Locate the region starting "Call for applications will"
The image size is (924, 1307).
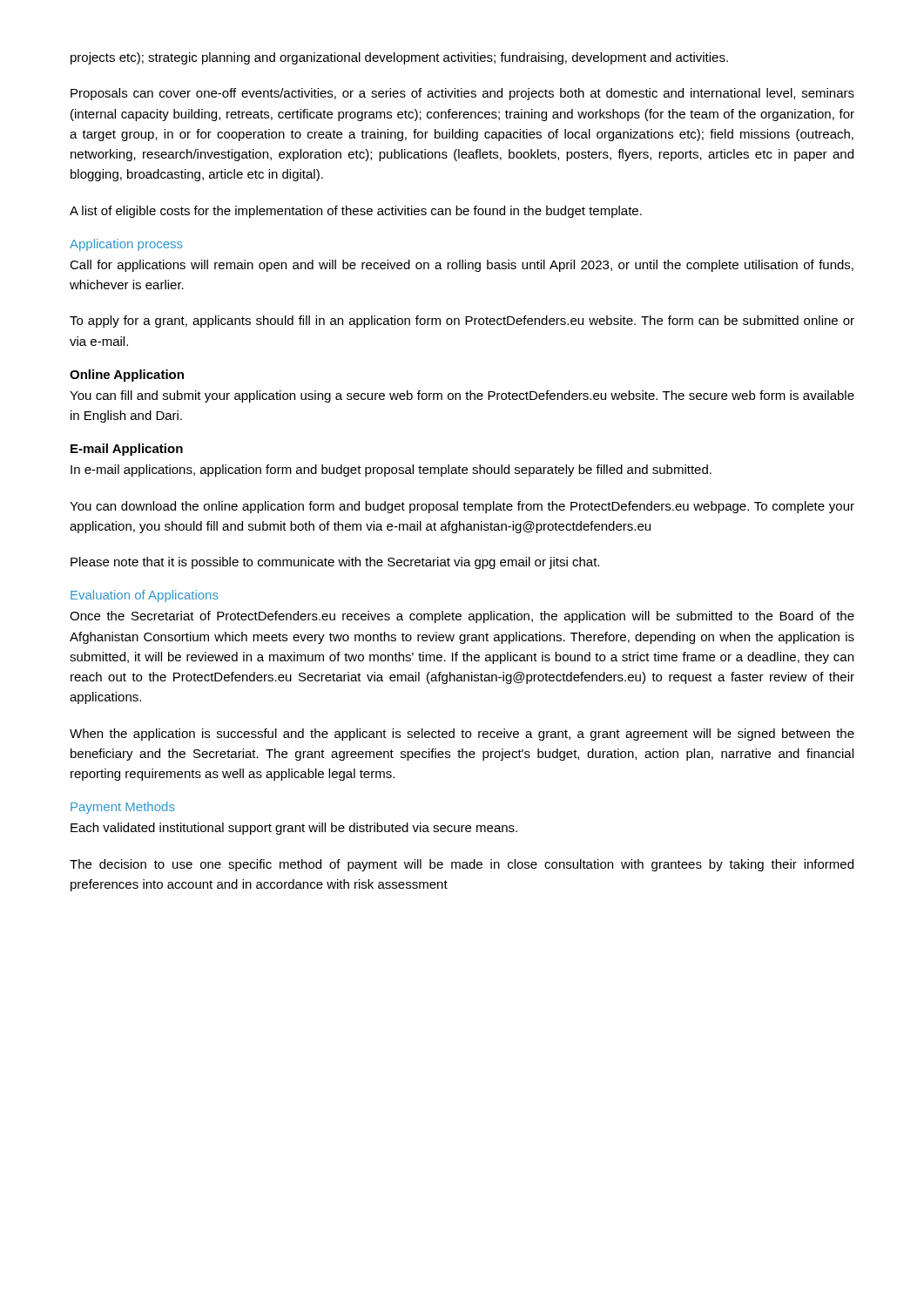[462, 274]
